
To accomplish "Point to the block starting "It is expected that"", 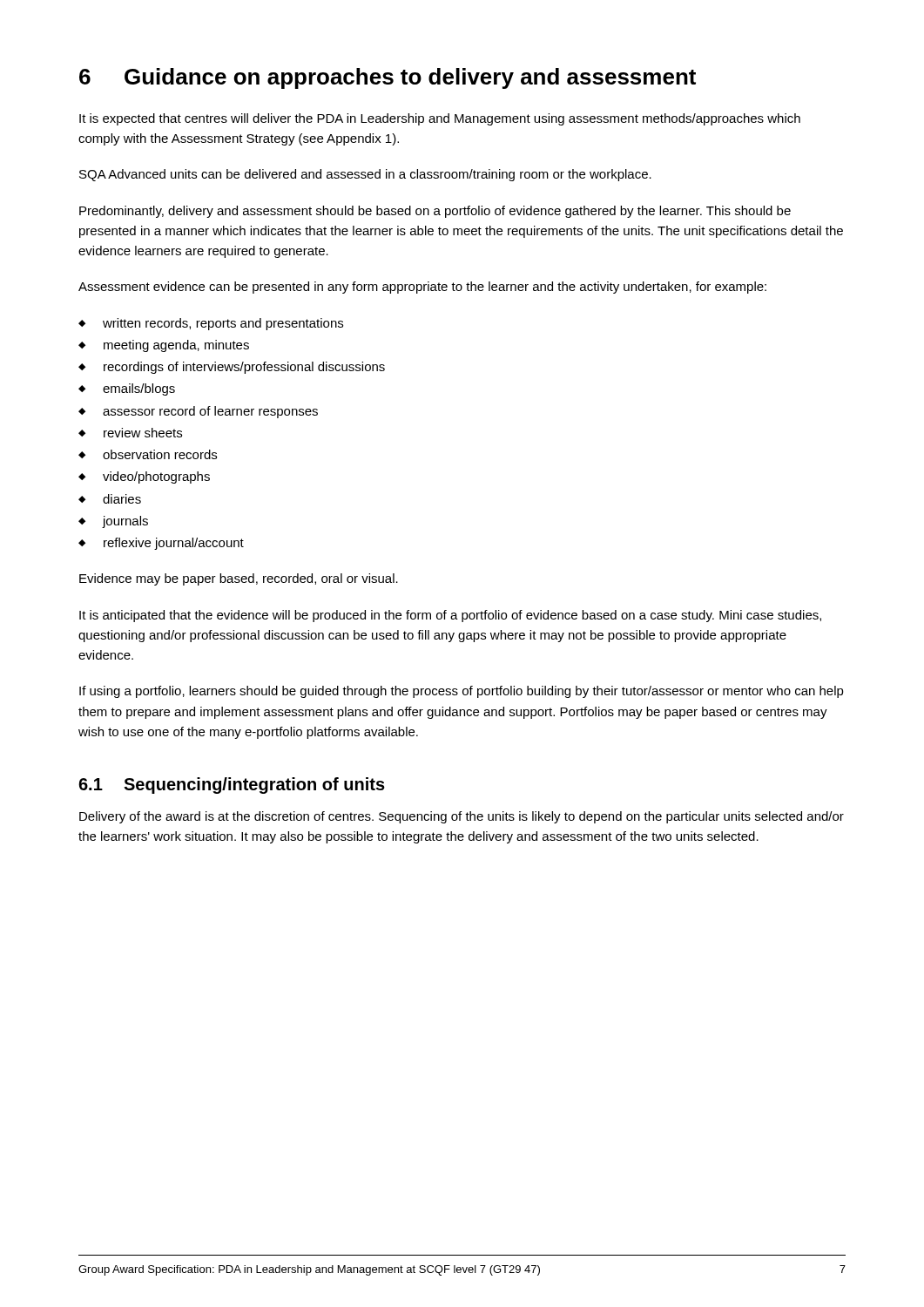I will (440, 128).
